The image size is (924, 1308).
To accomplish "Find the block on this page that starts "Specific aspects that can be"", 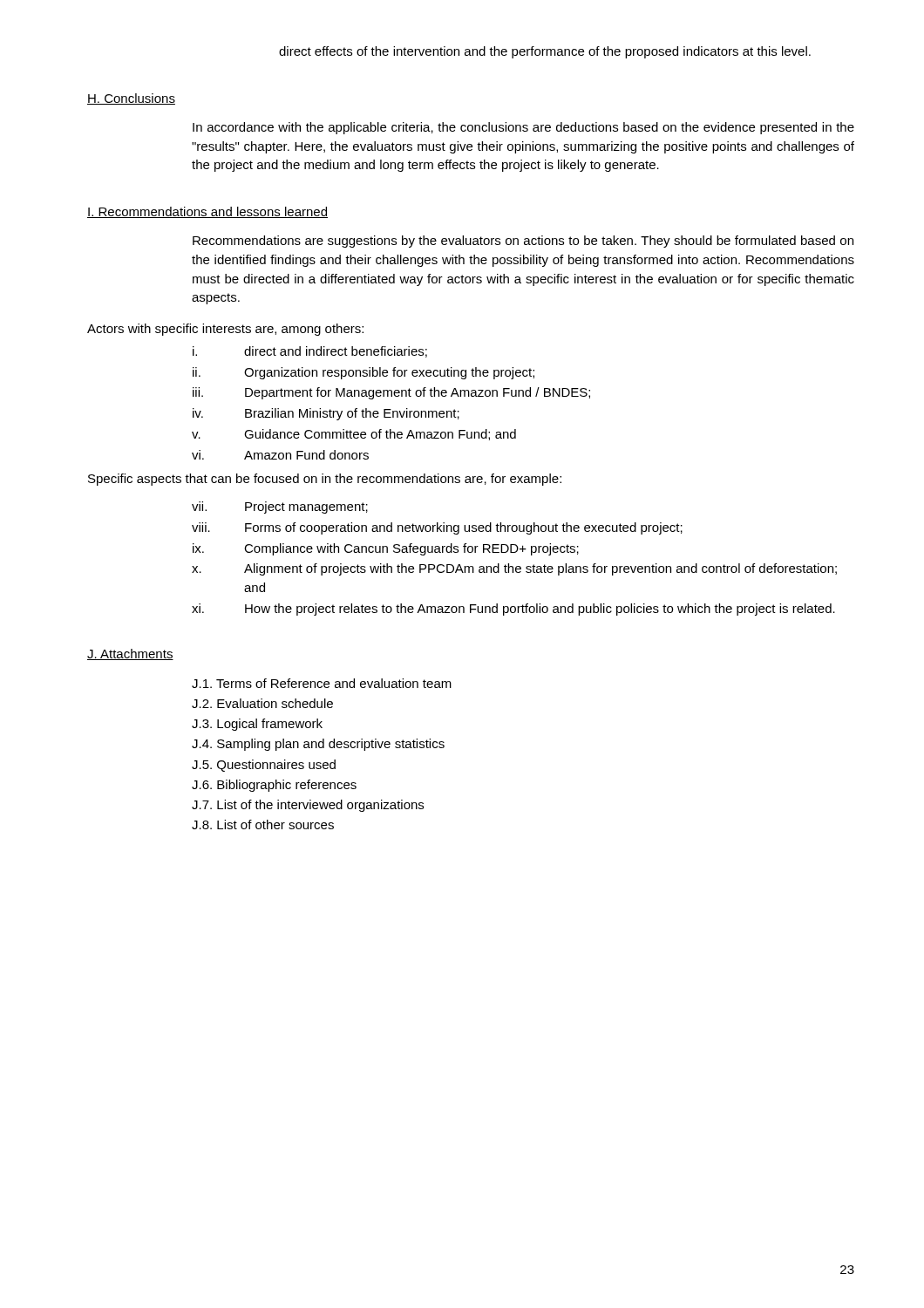I will pyautogui.click(x=325, y=479).
